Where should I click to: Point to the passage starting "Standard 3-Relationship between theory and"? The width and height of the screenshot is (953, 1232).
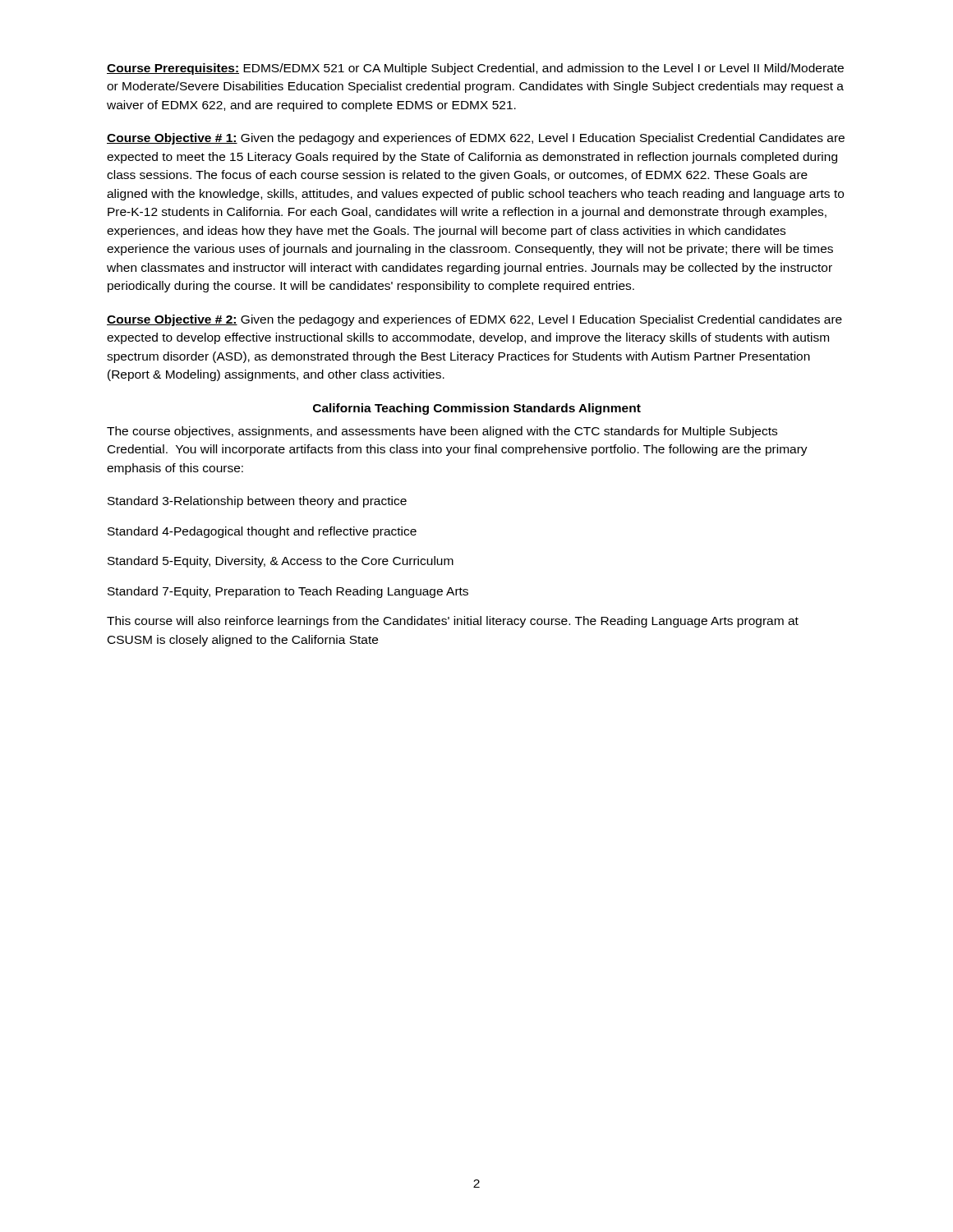(x=257, y=501)
